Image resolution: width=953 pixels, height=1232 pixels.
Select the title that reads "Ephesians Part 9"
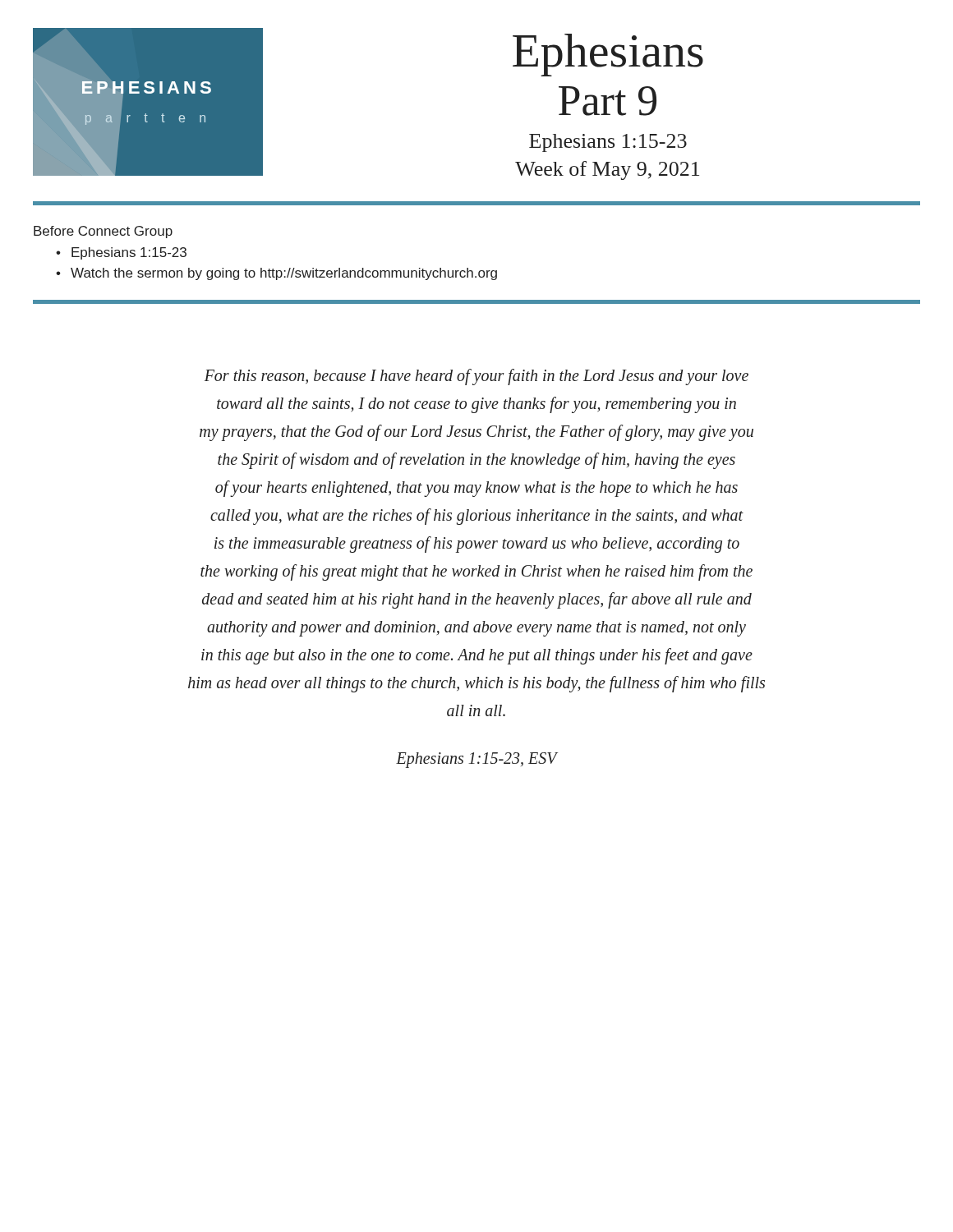pyautogui.click(x=608, y=104)
